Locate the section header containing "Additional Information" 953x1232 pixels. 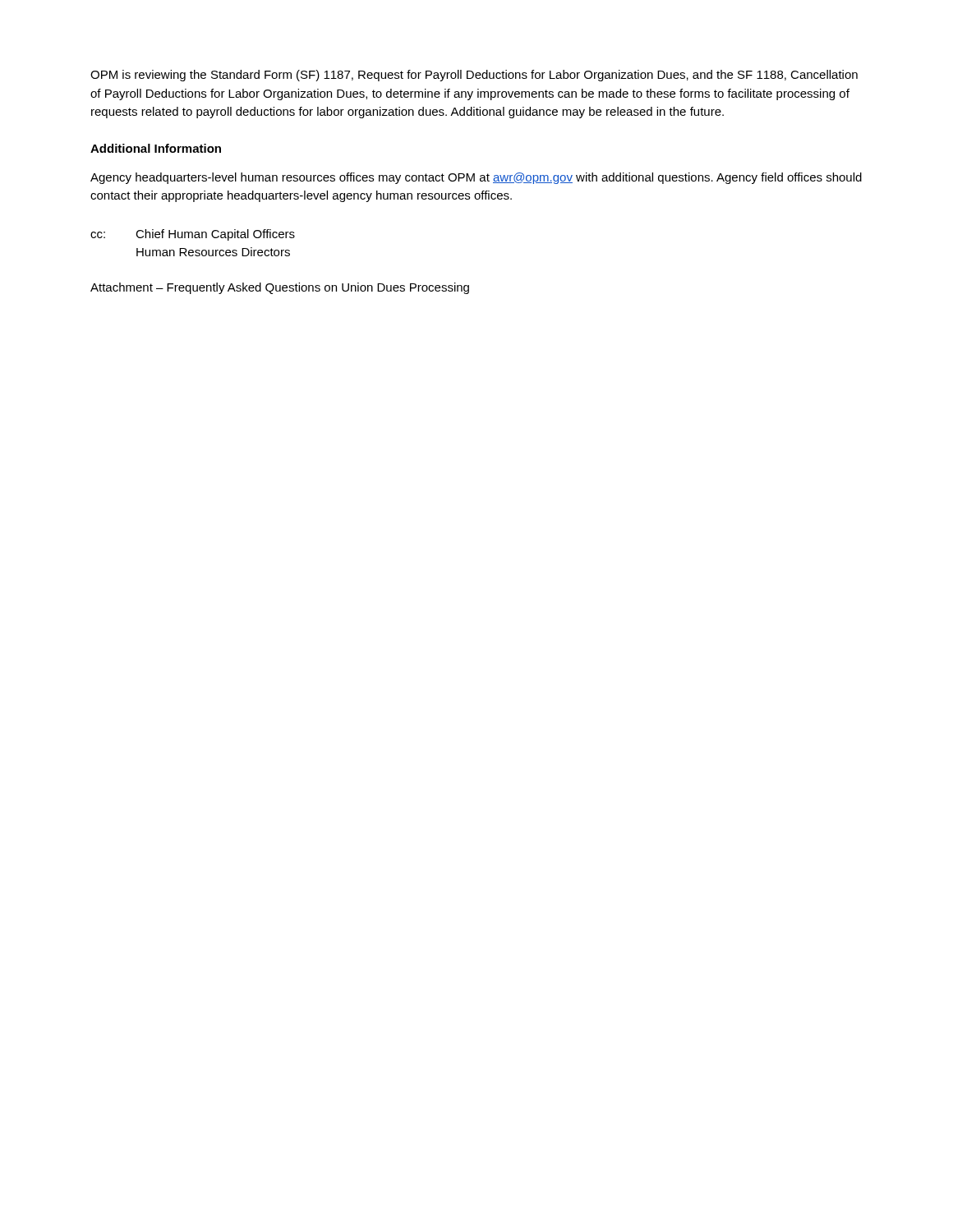pyautogui.click(x=156, y=148)
